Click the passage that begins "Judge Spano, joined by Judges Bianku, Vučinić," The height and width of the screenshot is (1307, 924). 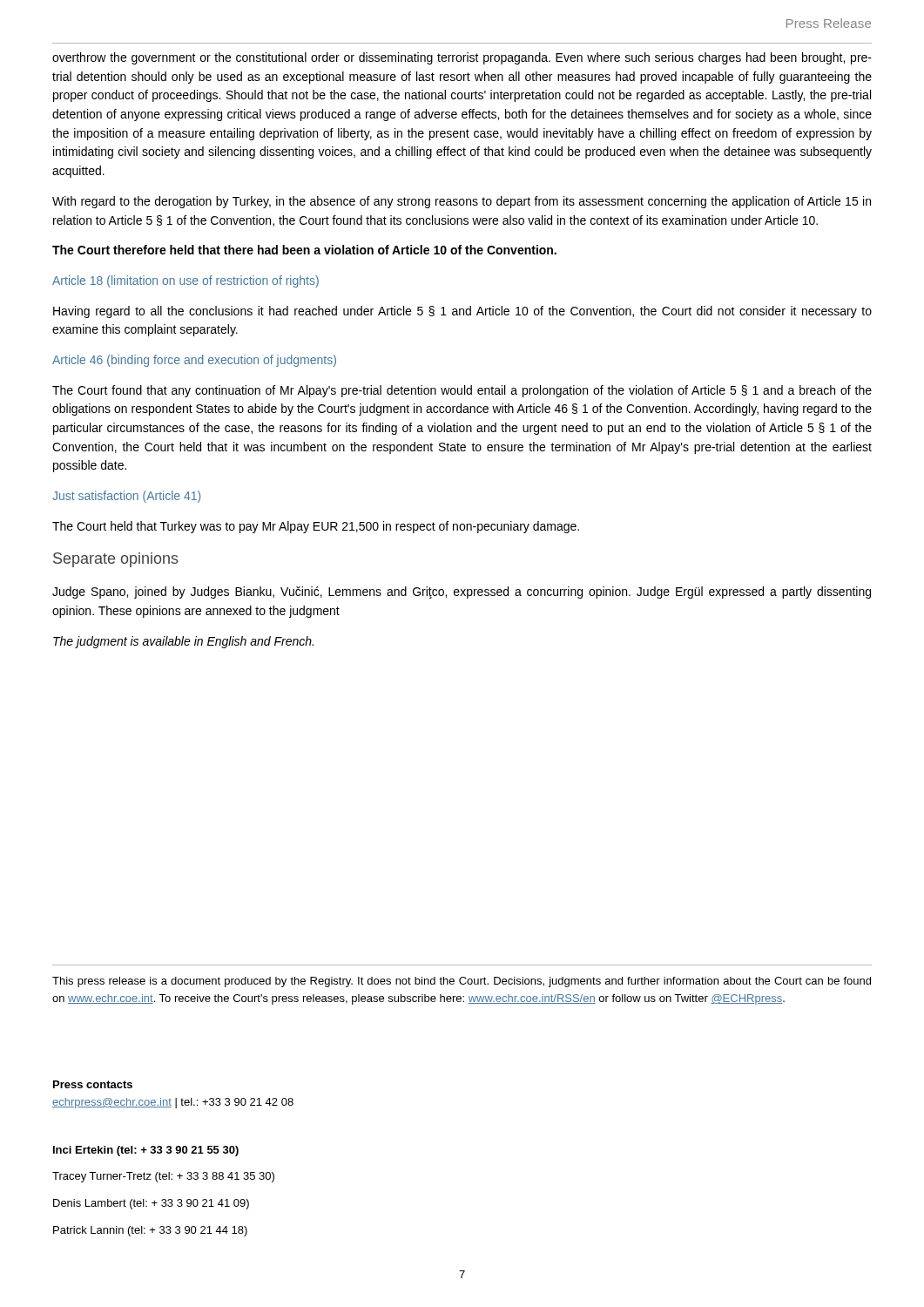click(x=462, y=602)
